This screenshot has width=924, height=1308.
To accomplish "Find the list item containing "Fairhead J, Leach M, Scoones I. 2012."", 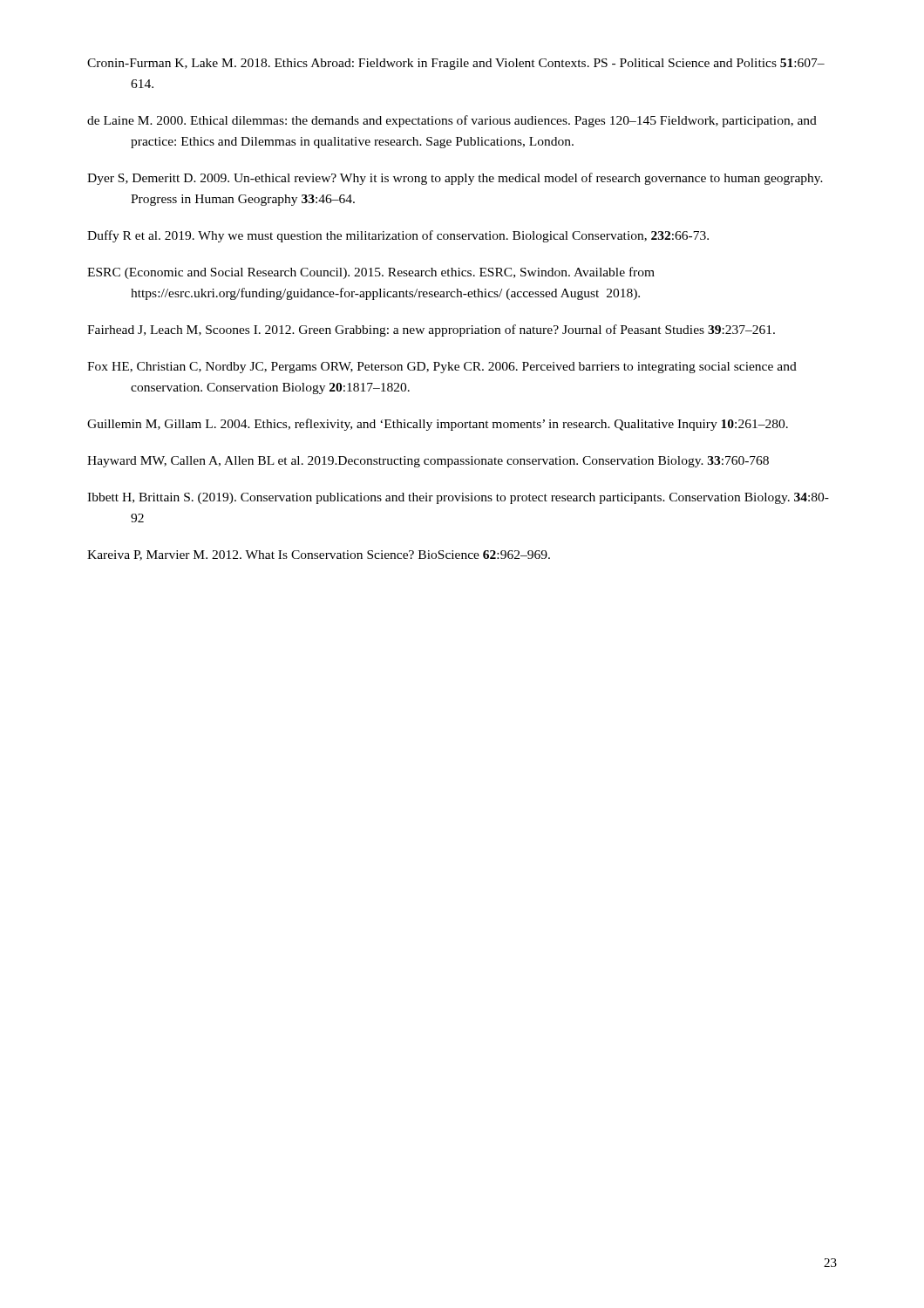I will (x=431, y=329).
